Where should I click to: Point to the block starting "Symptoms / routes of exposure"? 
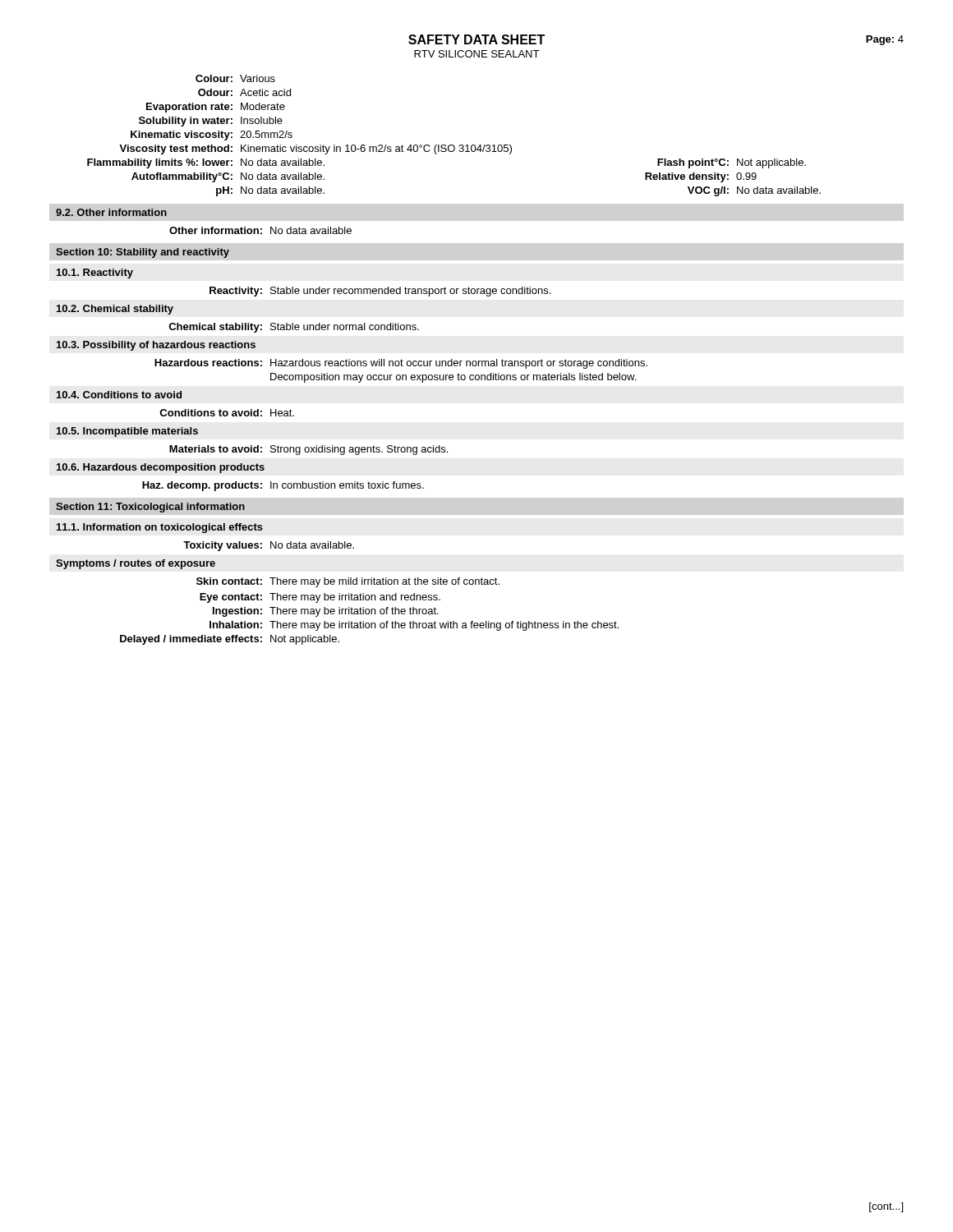point(136,563)
